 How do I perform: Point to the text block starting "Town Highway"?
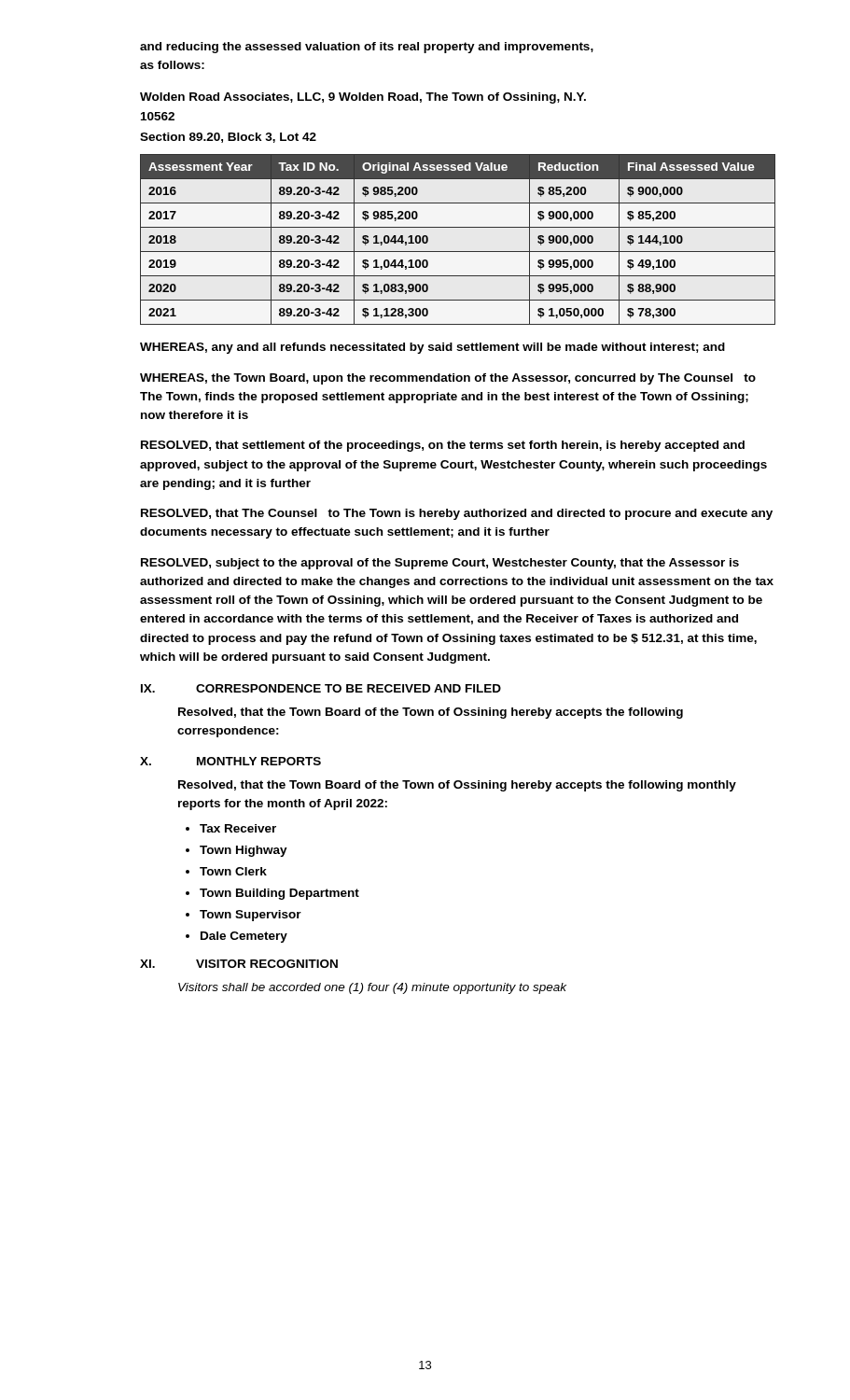pyautogui.click(x=243, y=850)
